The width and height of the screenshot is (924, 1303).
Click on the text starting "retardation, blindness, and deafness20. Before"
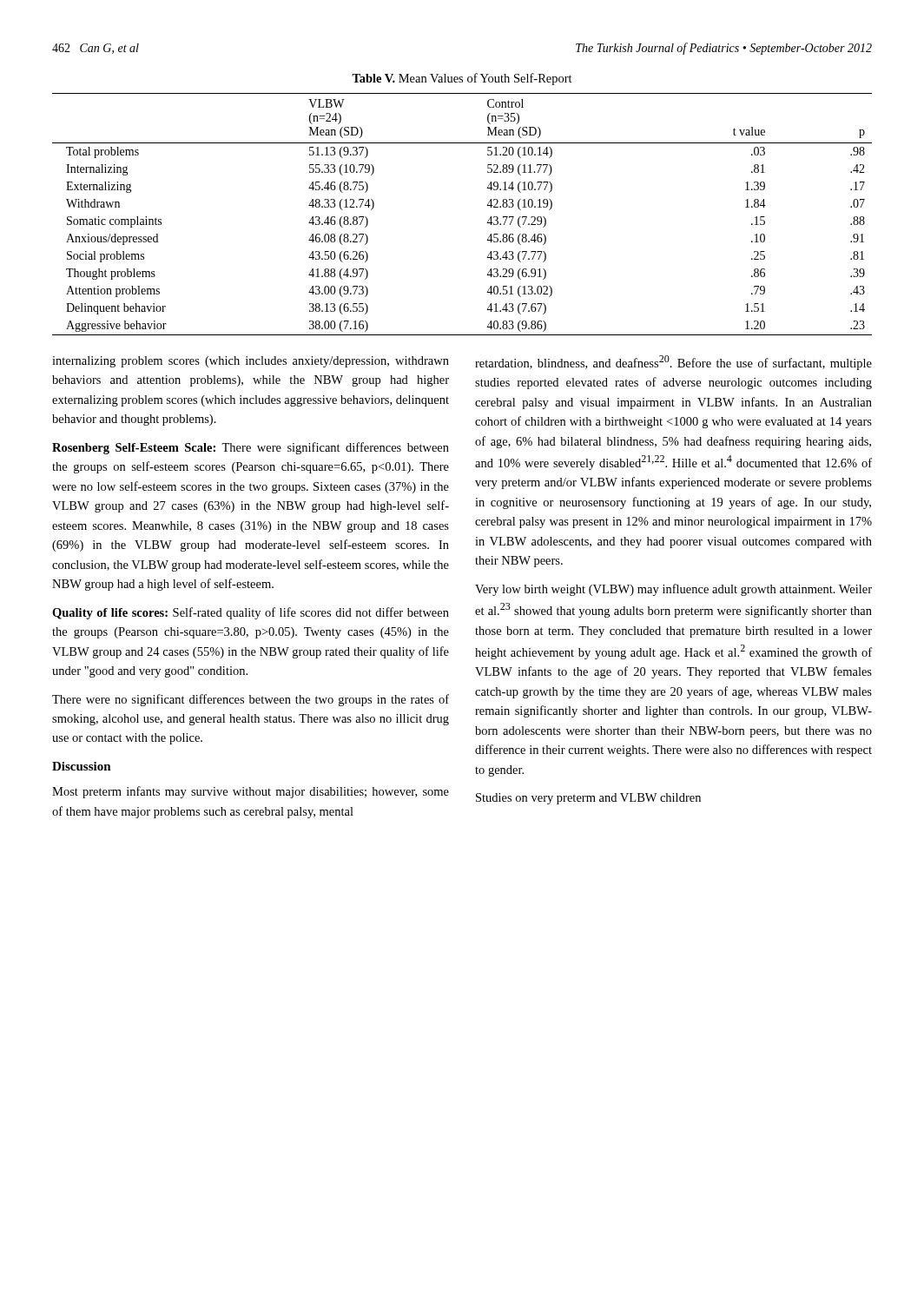tap(673, 579)
